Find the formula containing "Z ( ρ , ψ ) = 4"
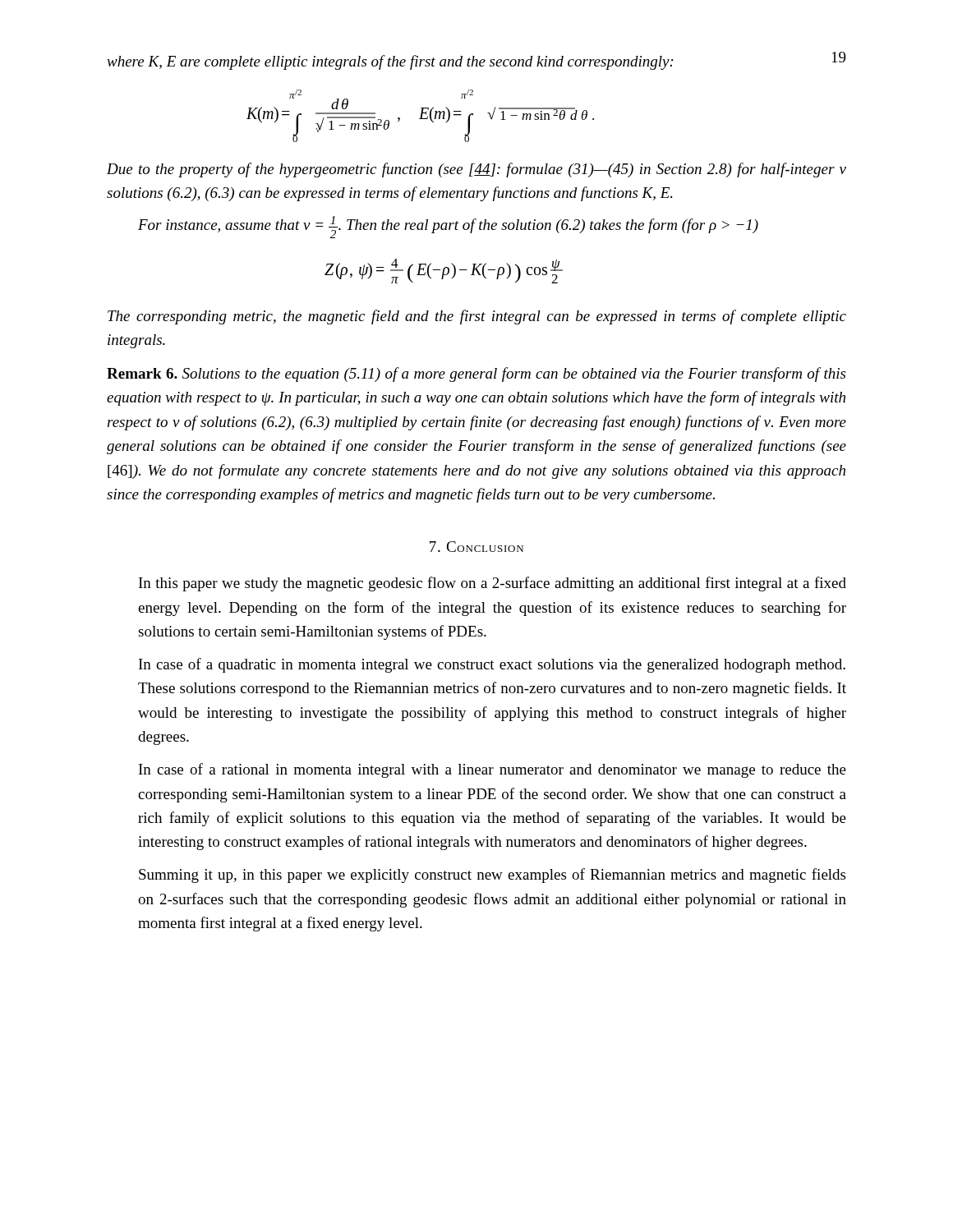The height and width of the screenshot is (1232, 953). (x=476, y=272)
